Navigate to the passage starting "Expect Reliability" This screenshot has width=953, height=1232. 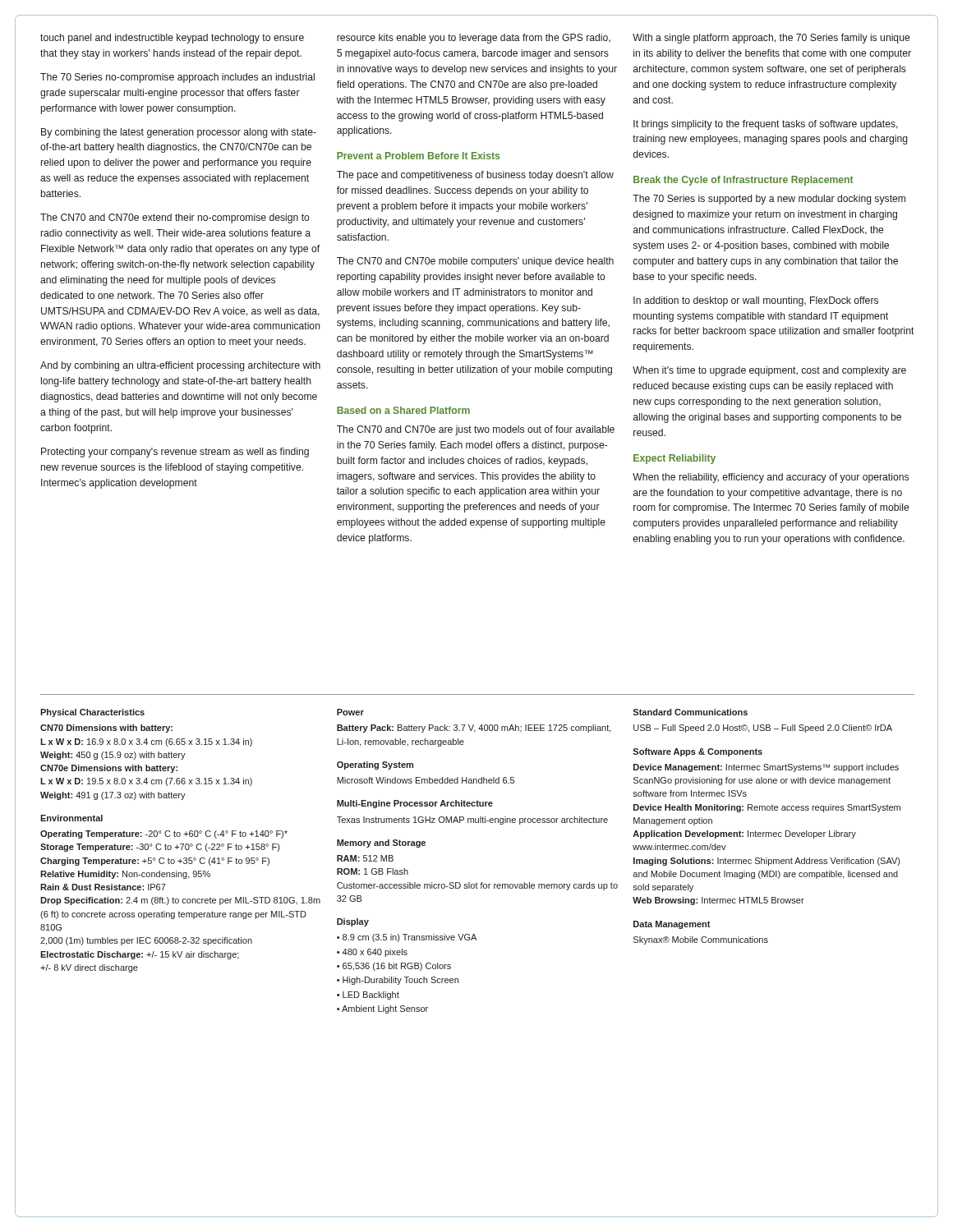[674, 458]
